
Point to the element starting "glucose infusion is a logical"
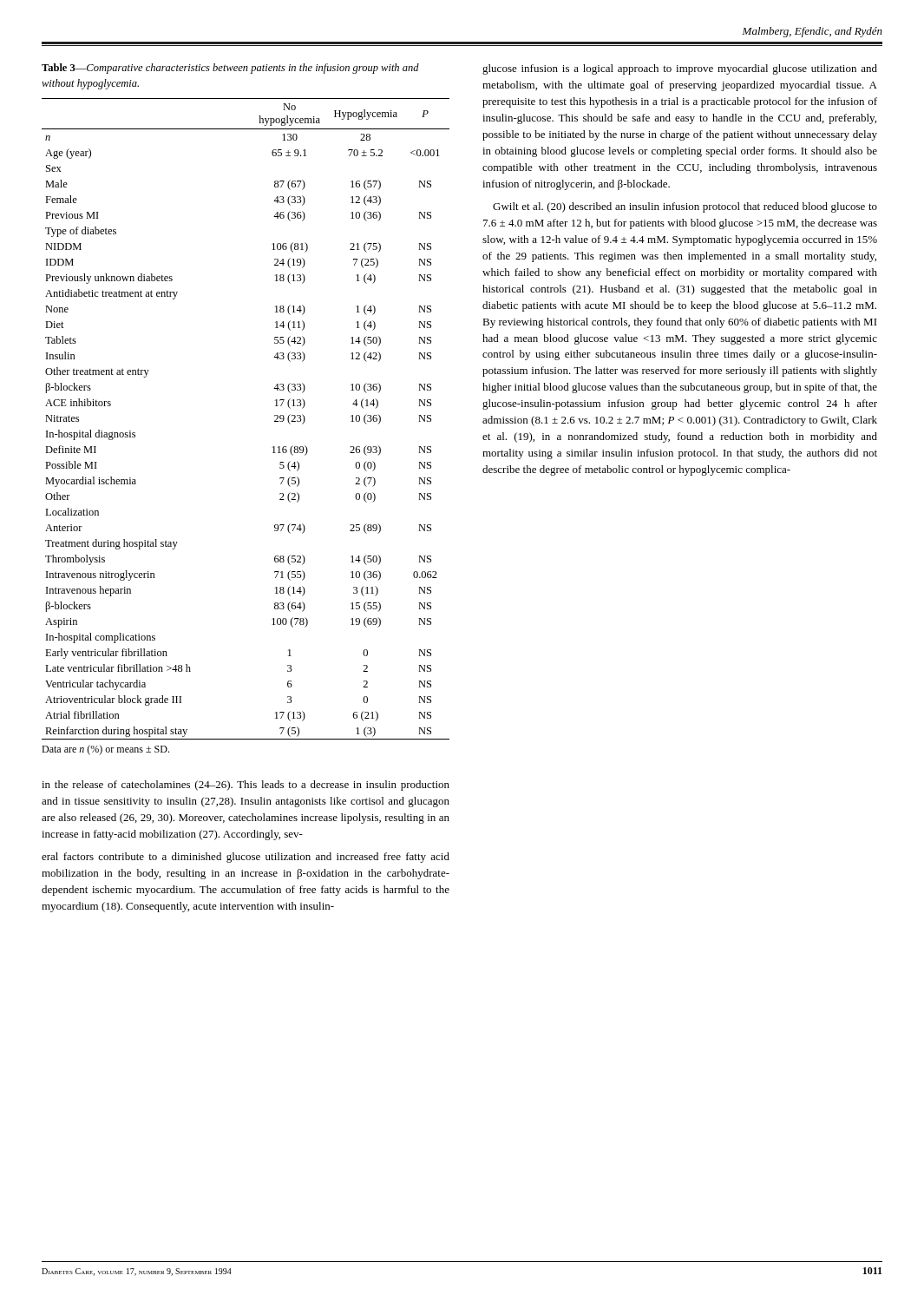680,270
